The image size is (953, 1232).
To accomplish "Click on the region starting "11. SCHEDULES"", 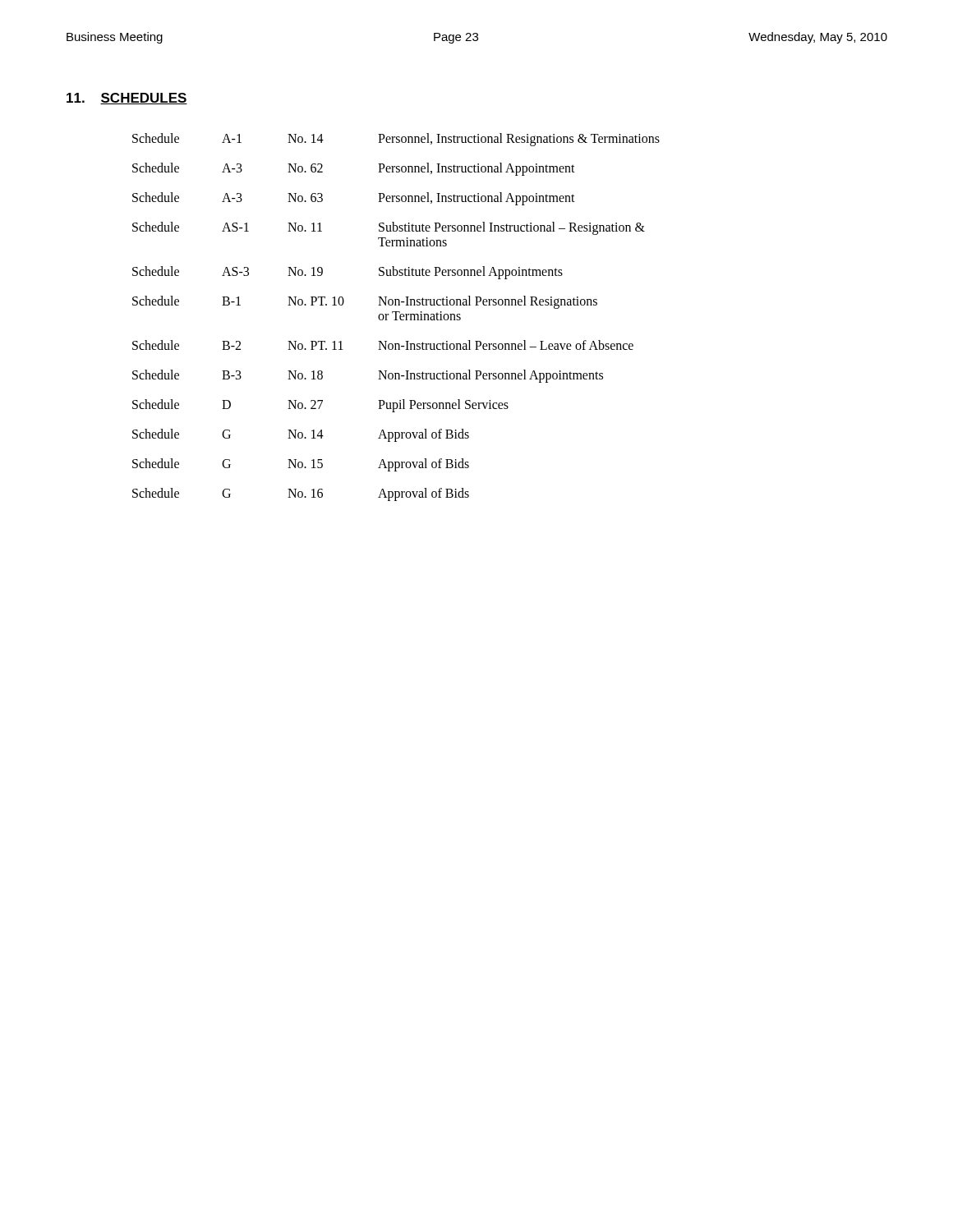I will coord(126,98).
